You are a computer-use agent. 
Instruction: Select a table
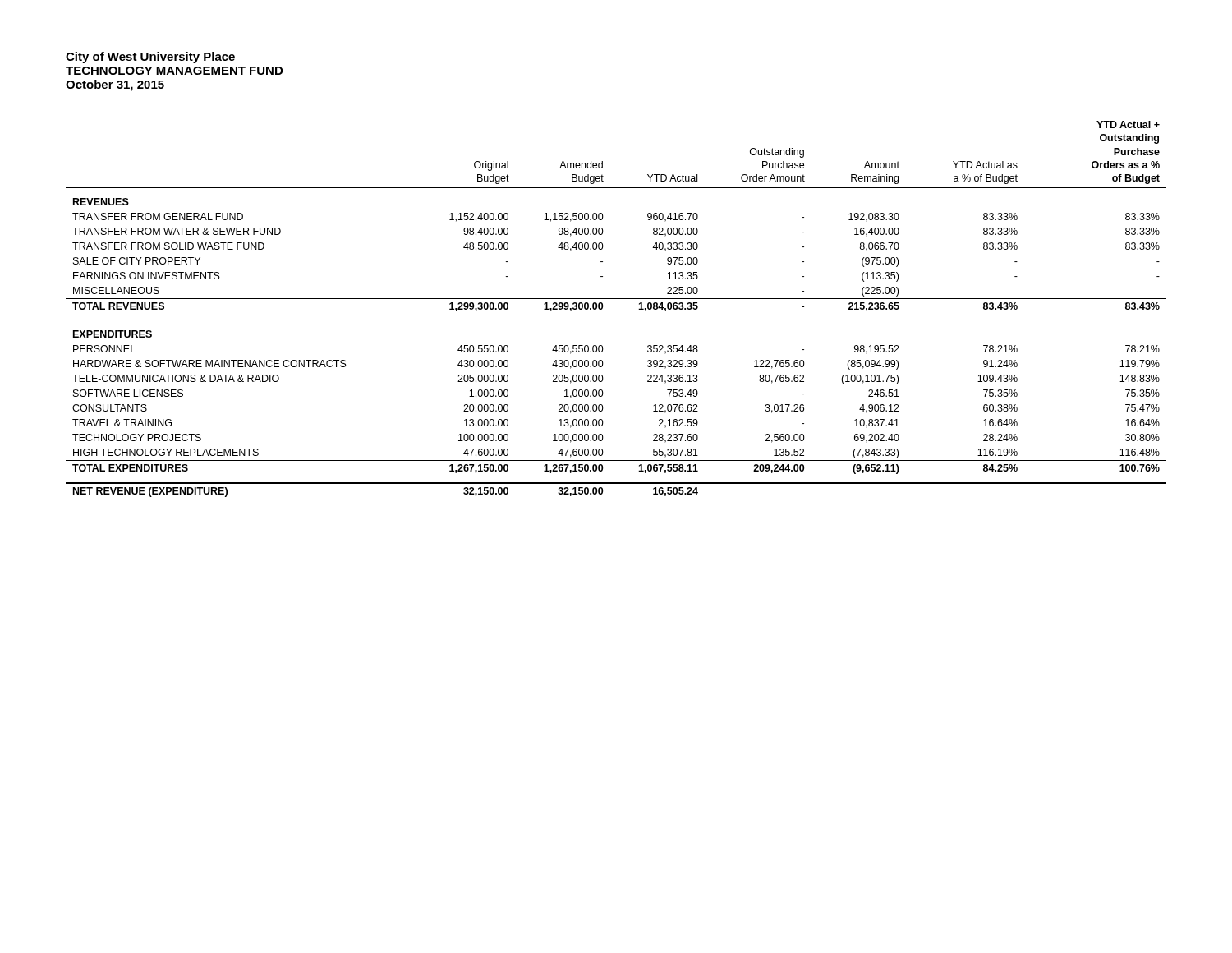click(x=616, y=307)
